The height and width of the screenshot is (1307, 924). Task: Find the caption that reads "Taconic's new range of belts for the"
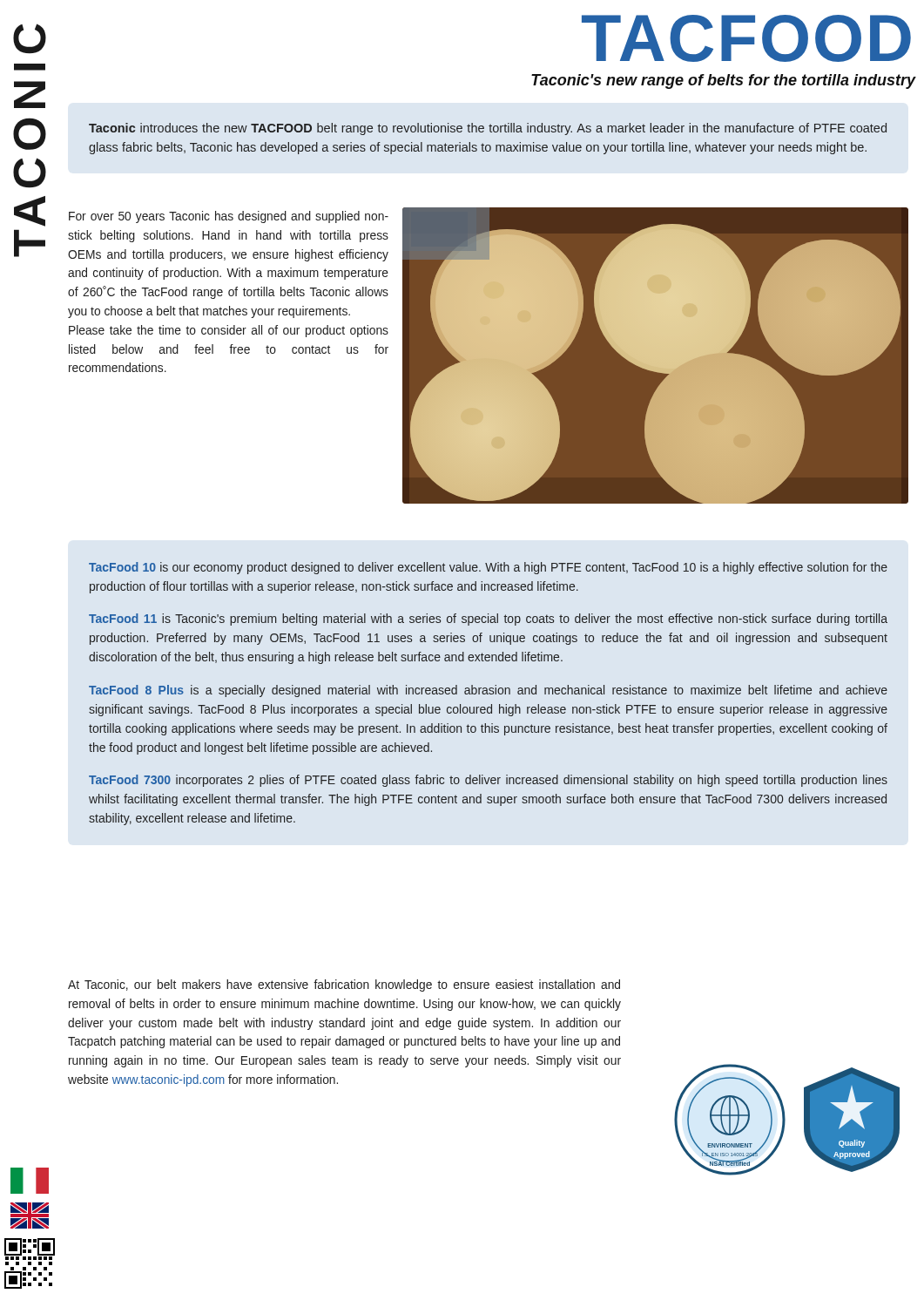[723, 80]
